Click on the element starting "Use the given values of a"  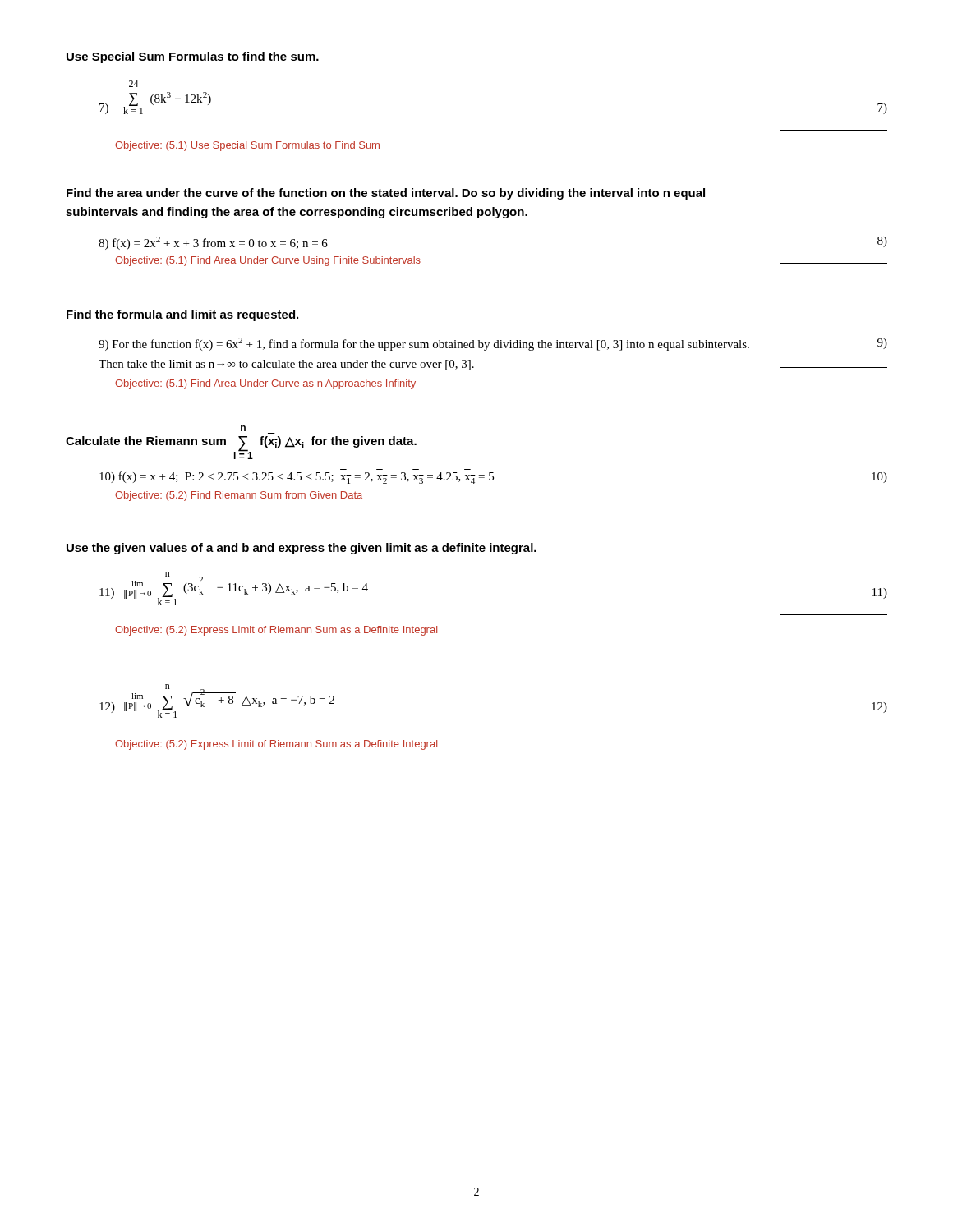click(301, 547)
